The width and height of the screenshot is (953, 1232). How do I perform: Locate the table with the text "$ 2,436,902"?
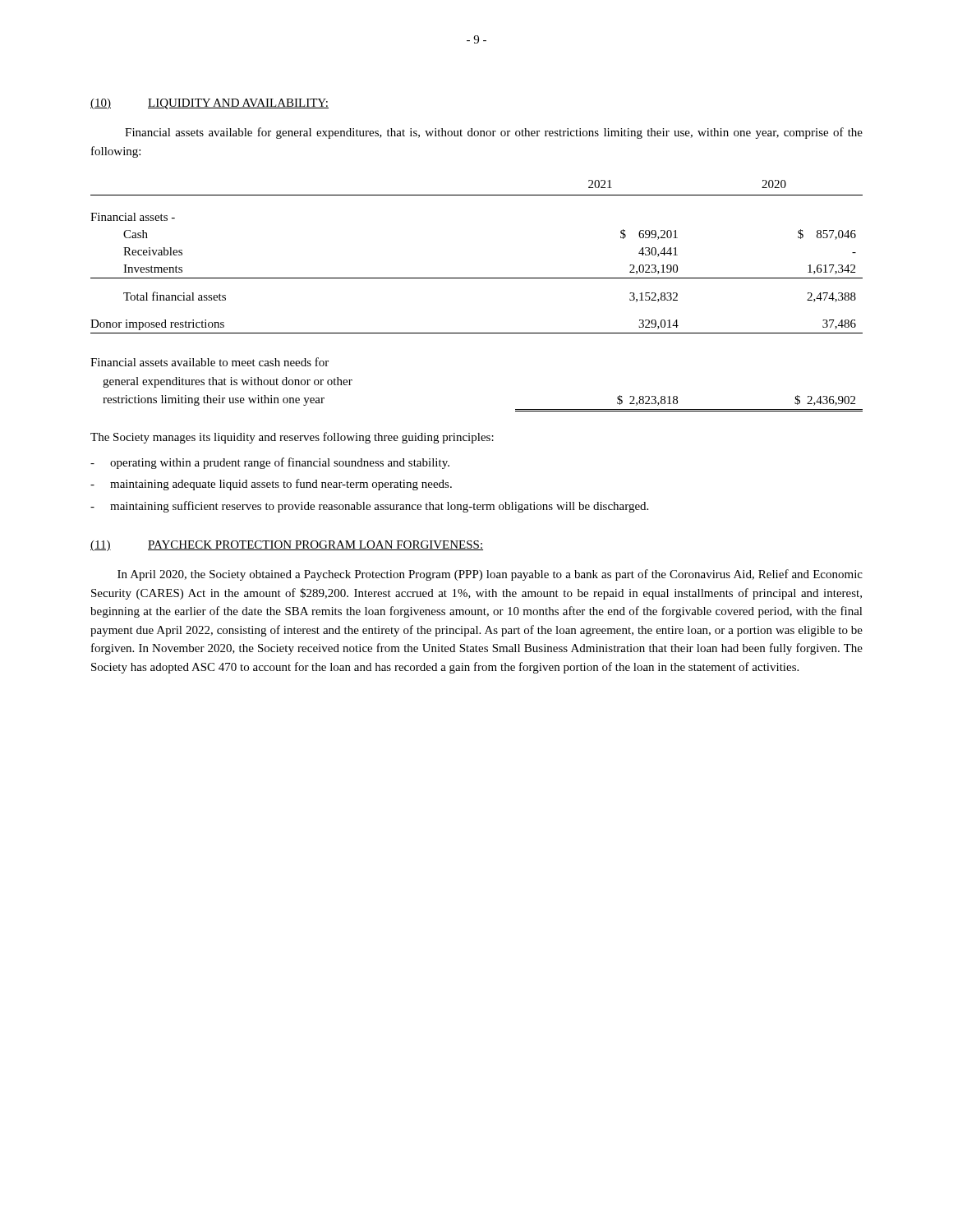pos(476,294)
